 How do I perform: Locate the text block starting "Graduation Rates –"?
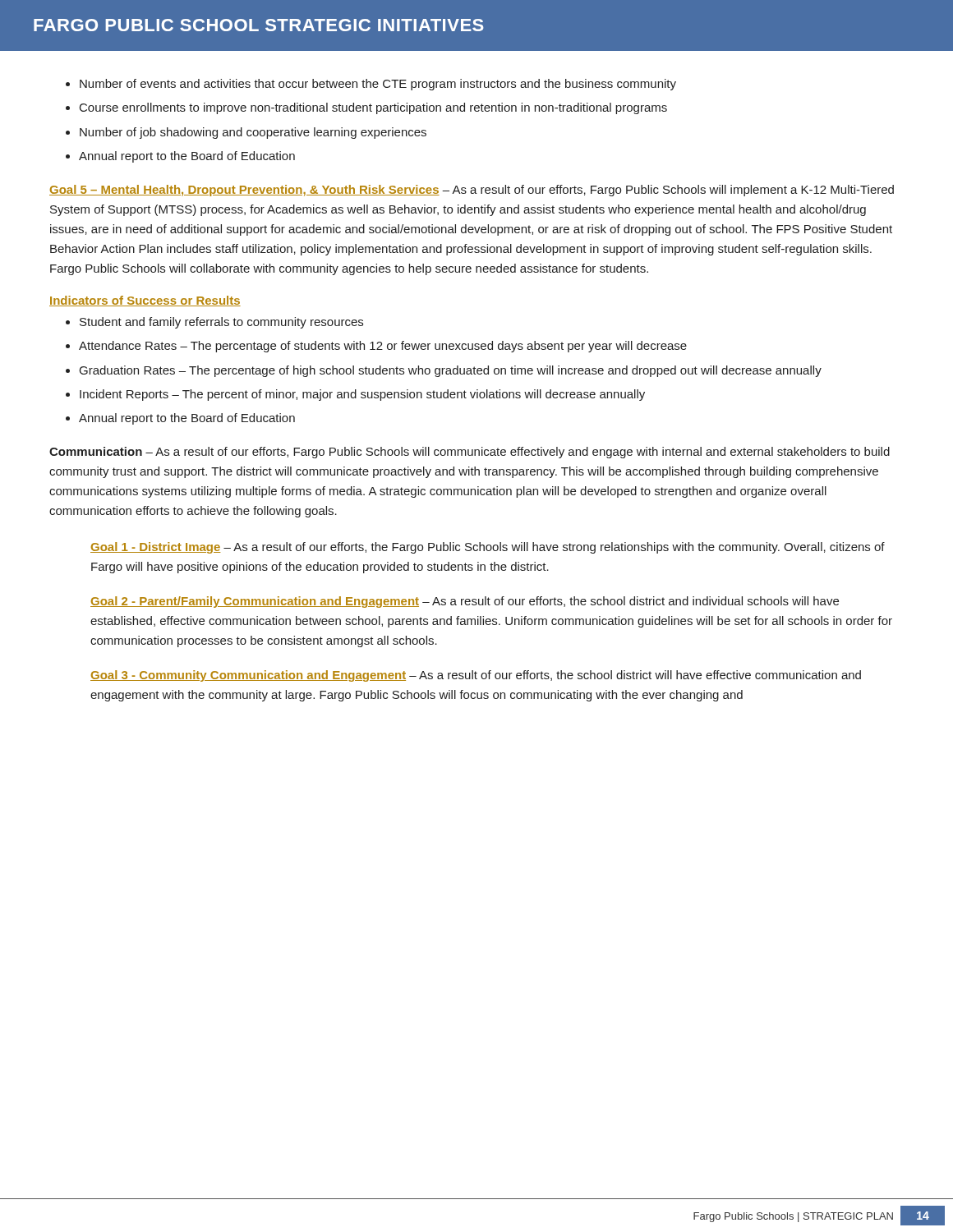450,370
